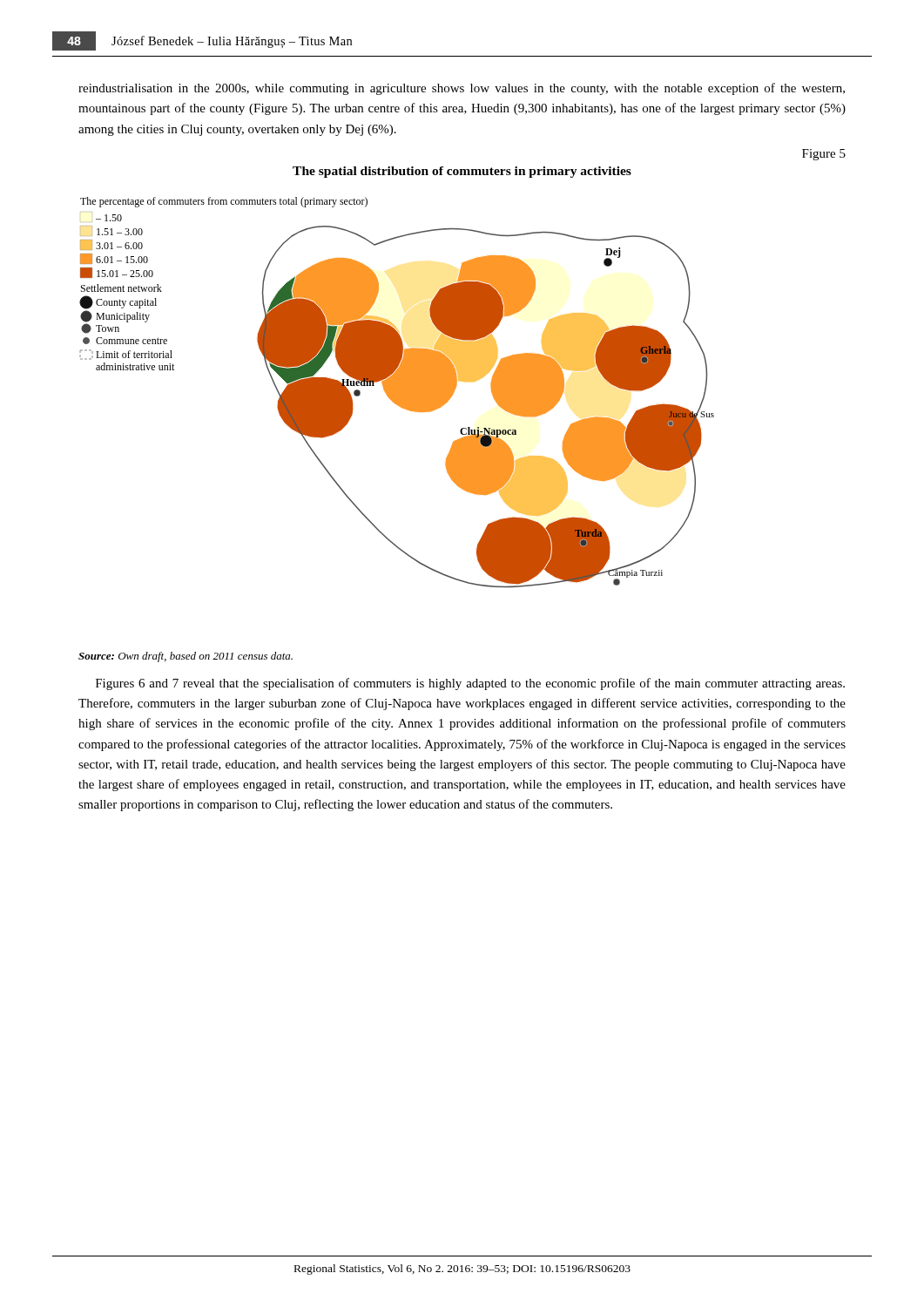Screen dimensions: 1307x924
Task: Point to the block starting "Source: Own draft,"
Action: coord(186,655)
